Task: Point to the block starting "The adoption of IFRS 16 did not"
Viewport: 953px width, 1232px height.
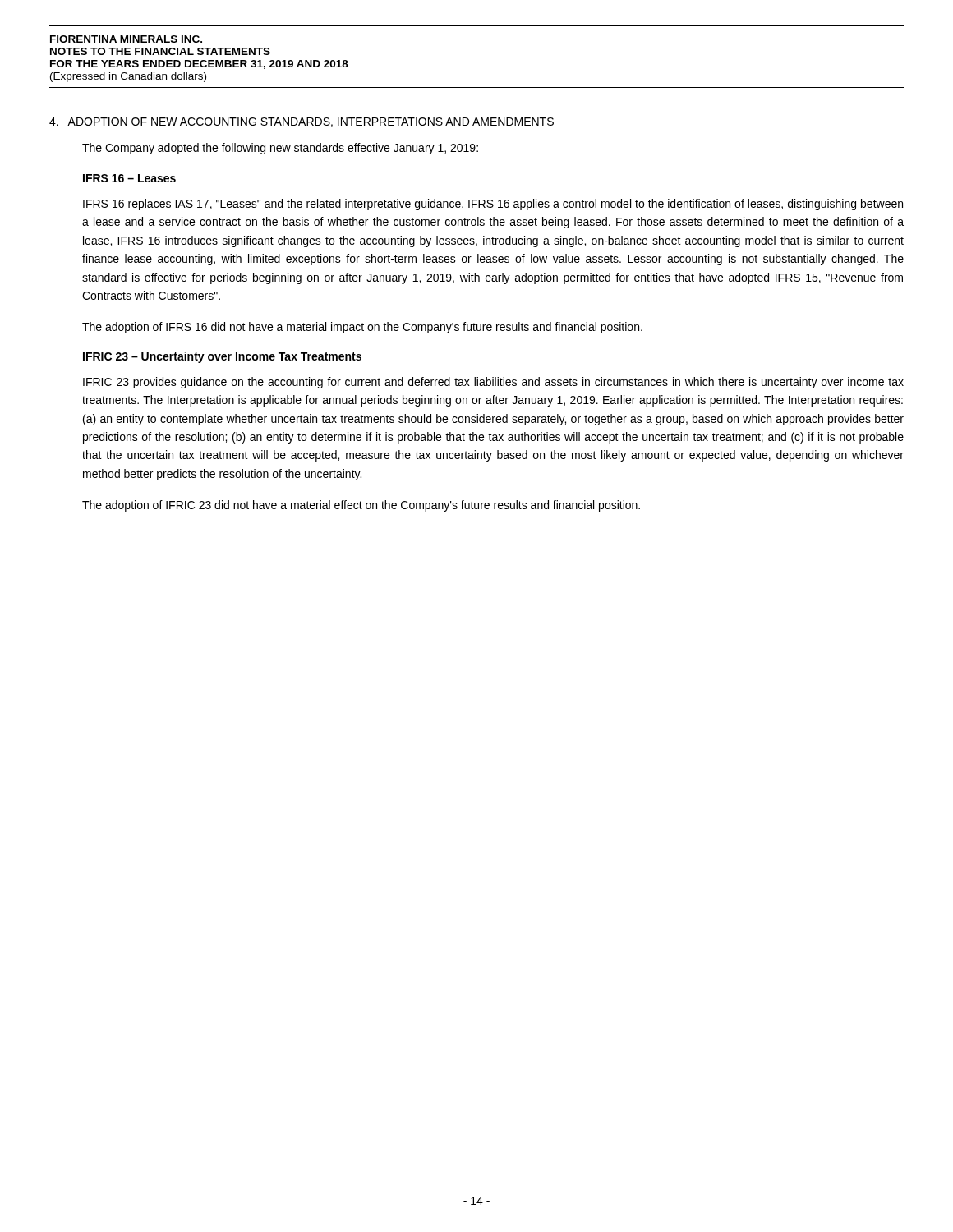Action: tap(363, 327)
